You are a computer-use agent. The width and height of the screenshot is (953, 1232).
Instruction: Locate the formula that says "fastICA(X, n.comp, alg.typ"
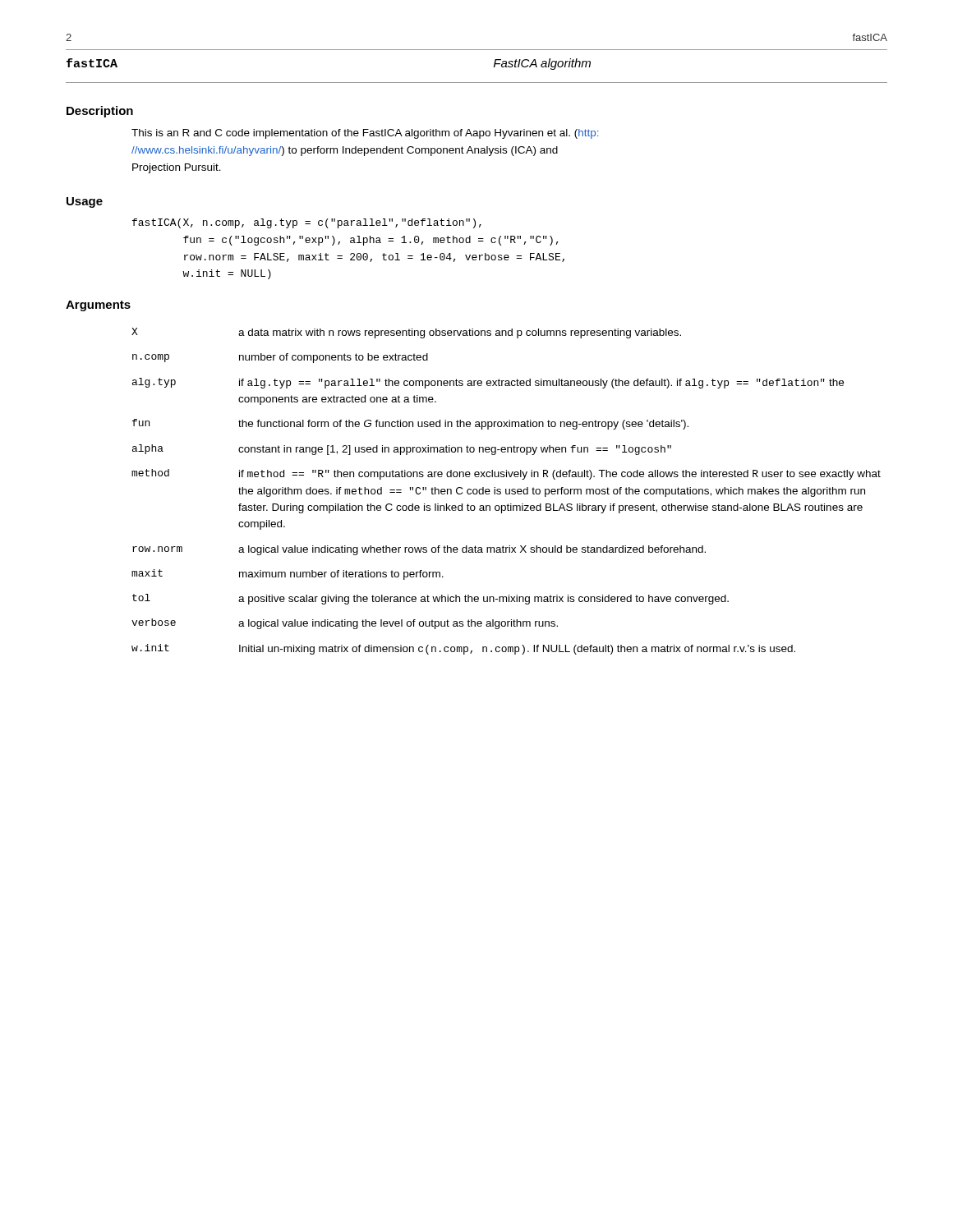tap(349, 249)
